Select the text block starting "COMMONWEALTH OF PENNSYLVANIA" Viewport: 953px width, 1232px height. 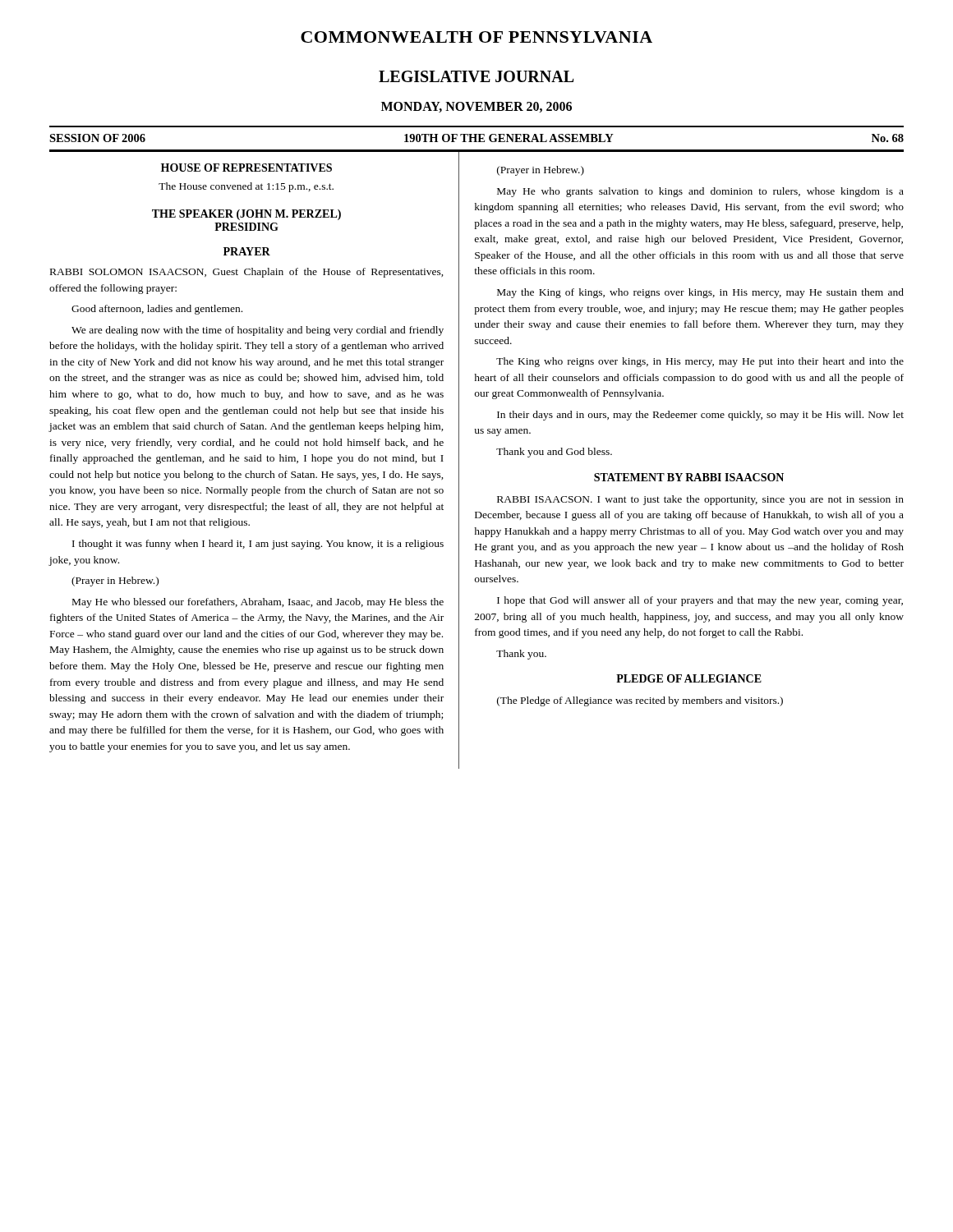pos(476,37)
